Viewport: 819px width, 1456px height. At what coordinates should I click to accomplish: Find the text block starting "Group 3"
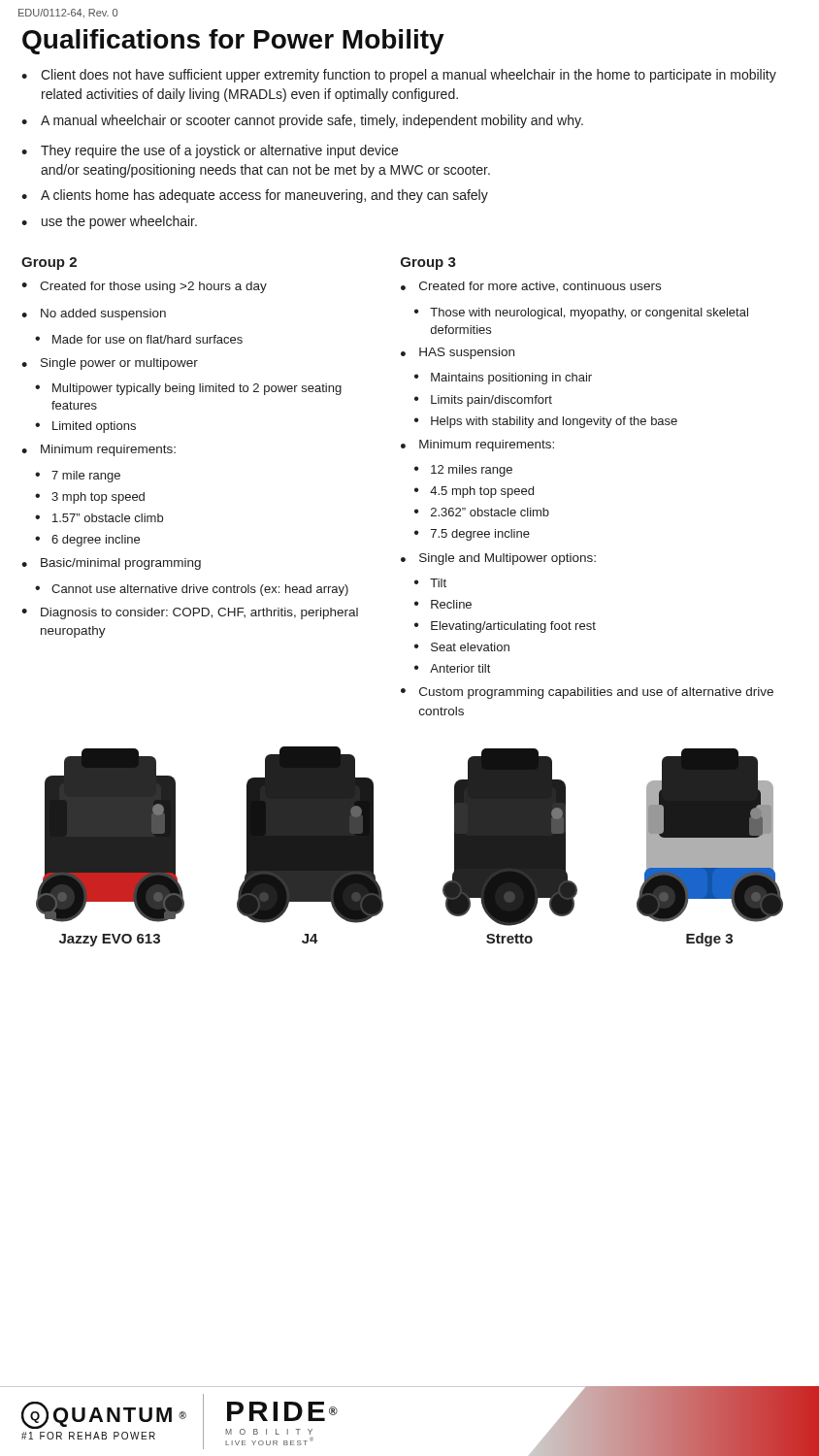coord(428,262)
